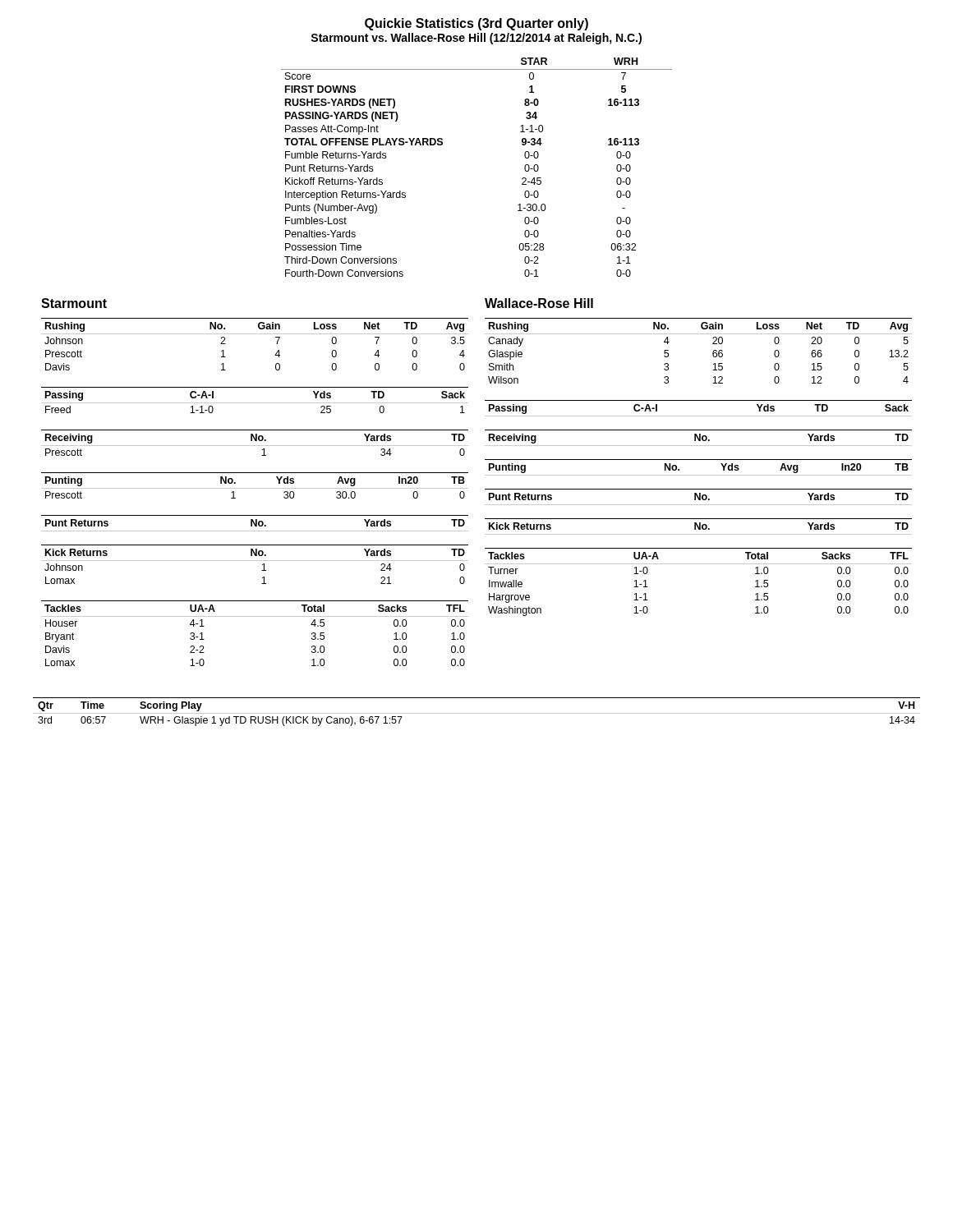The height and width of the screenshot is (1232, 953).
Task: Locate the table with the text "Smith"
Action: pyautogui.click(x=698, y=352)
